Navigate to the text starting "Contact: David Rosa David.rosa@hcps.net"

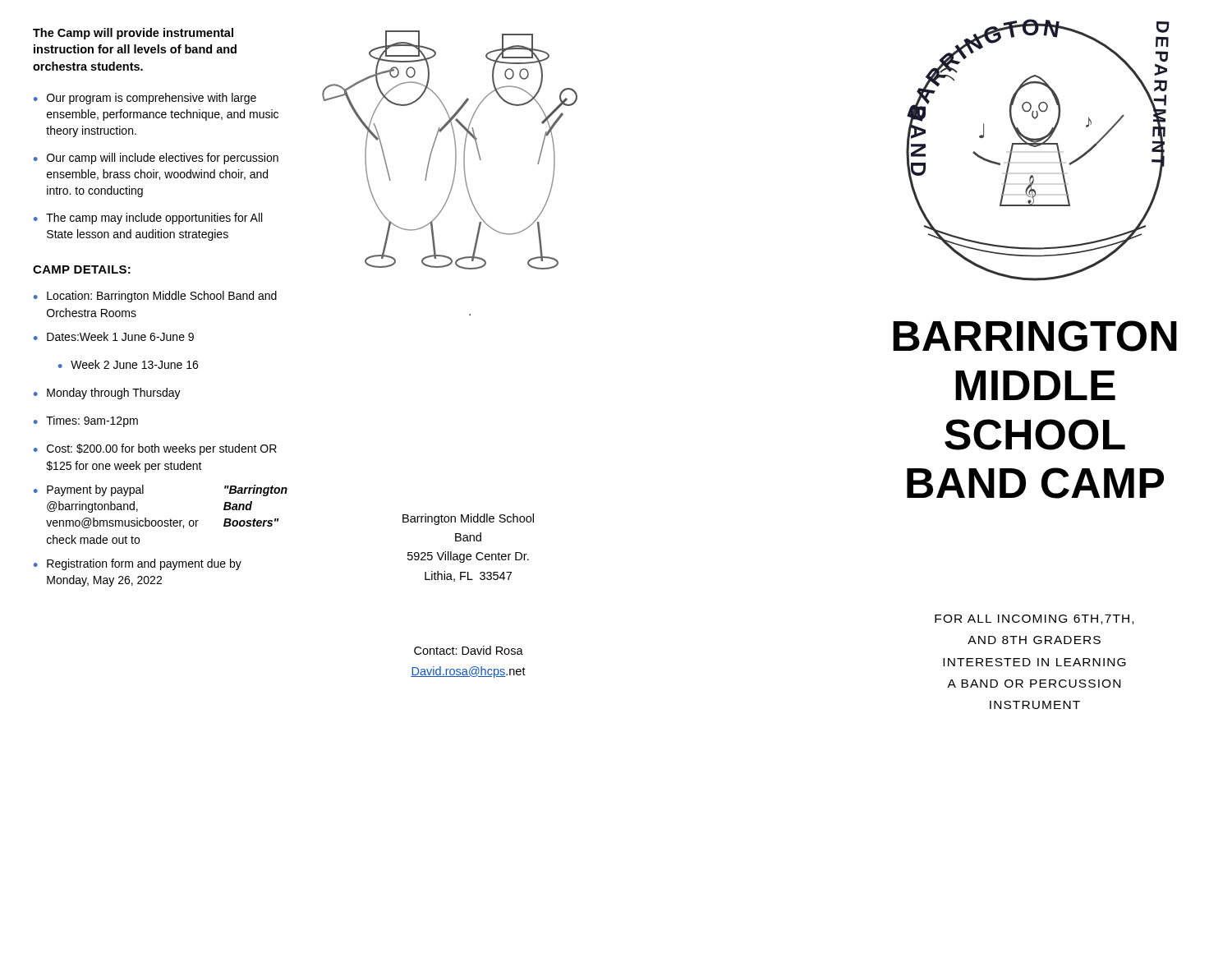click(x=468, y=661)
